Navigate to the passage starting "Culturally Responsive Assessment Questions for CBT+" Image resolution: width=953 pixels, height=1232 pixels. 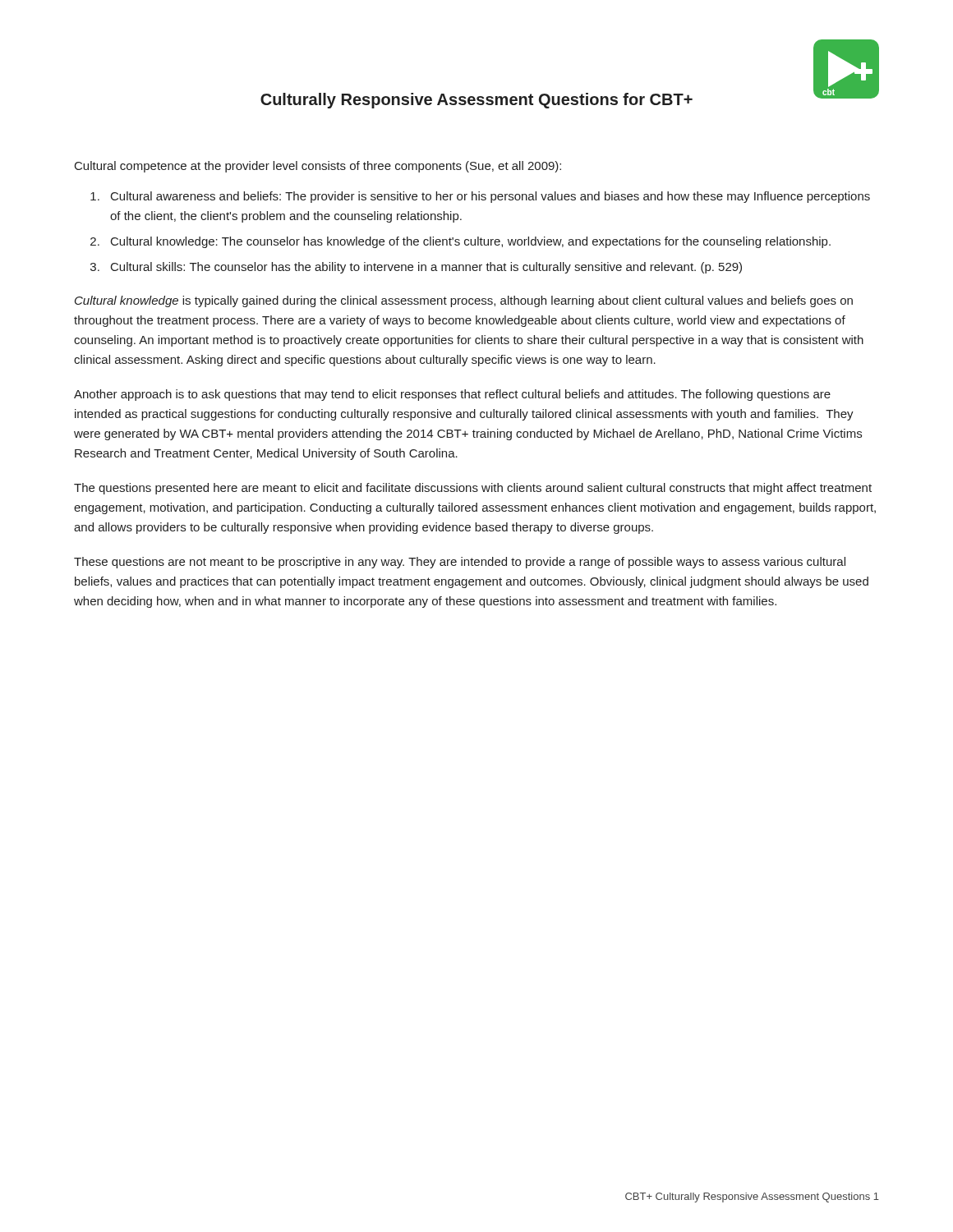point(476,100)
